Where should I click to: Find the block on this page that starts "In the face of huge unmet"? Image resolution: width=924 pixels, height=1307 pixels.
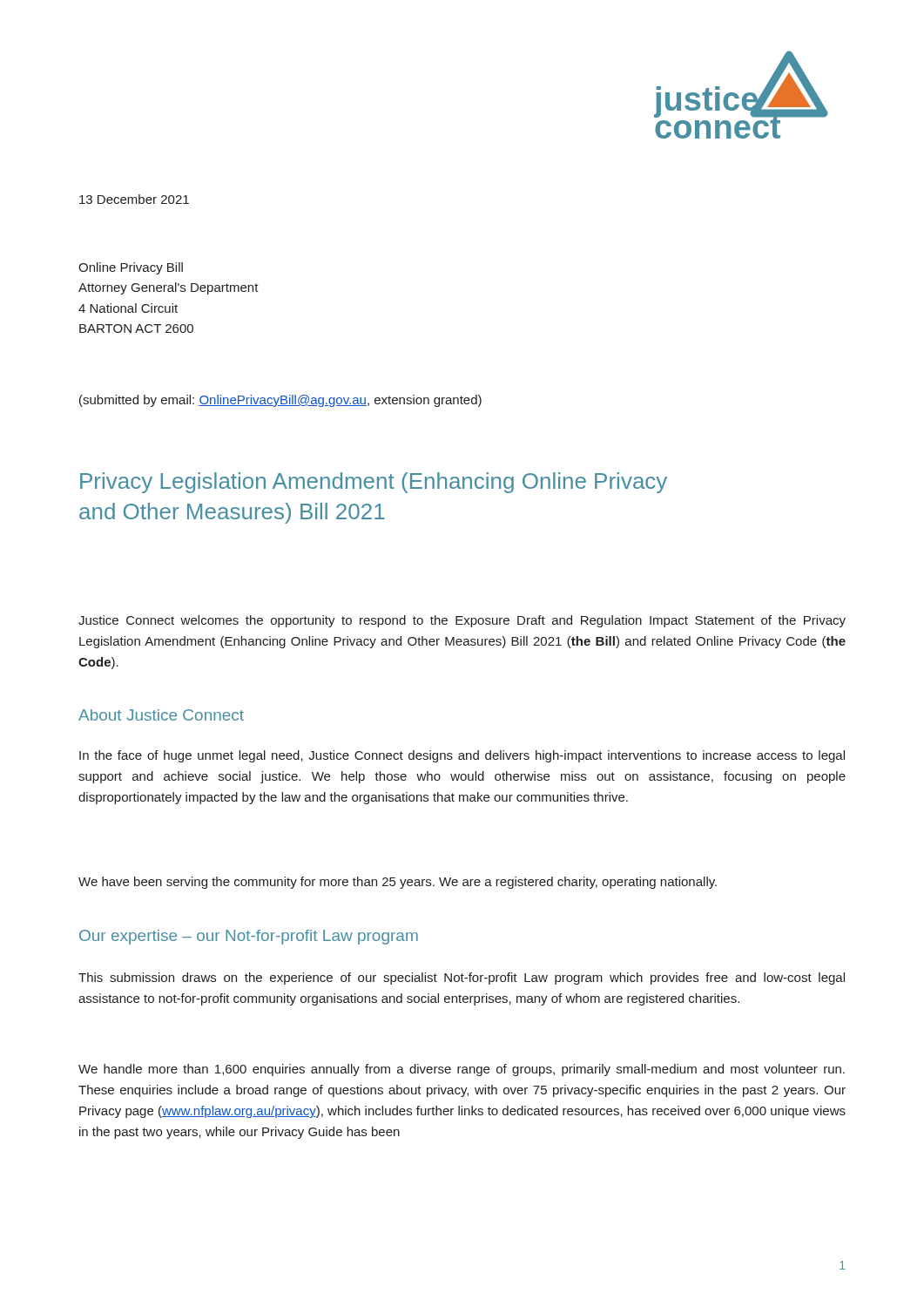pos(462,776)
